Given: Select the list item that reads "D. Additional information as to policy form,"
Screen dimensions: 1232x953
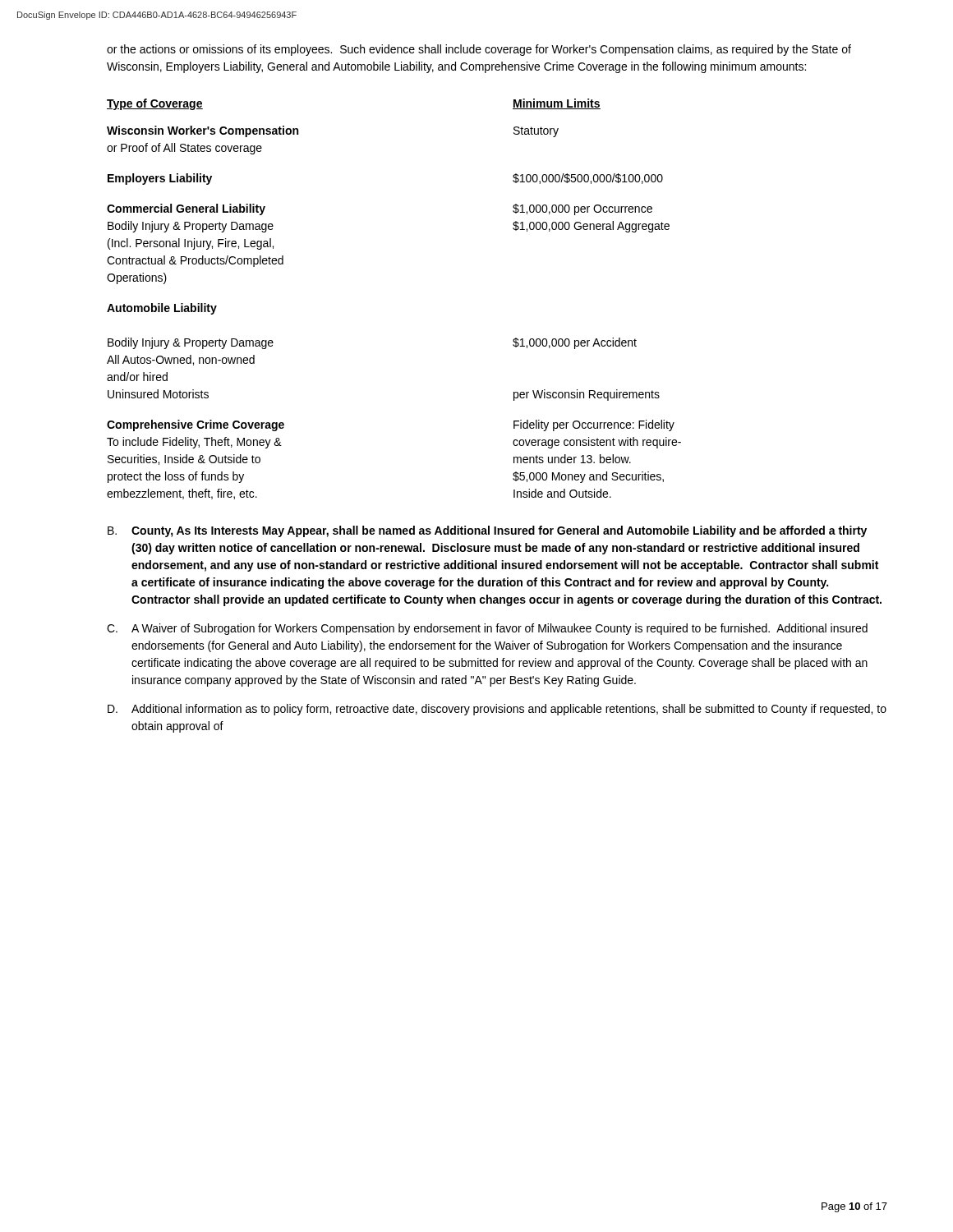Looking at the screenshot, I should pyautogui.click(x=497, y=718).
